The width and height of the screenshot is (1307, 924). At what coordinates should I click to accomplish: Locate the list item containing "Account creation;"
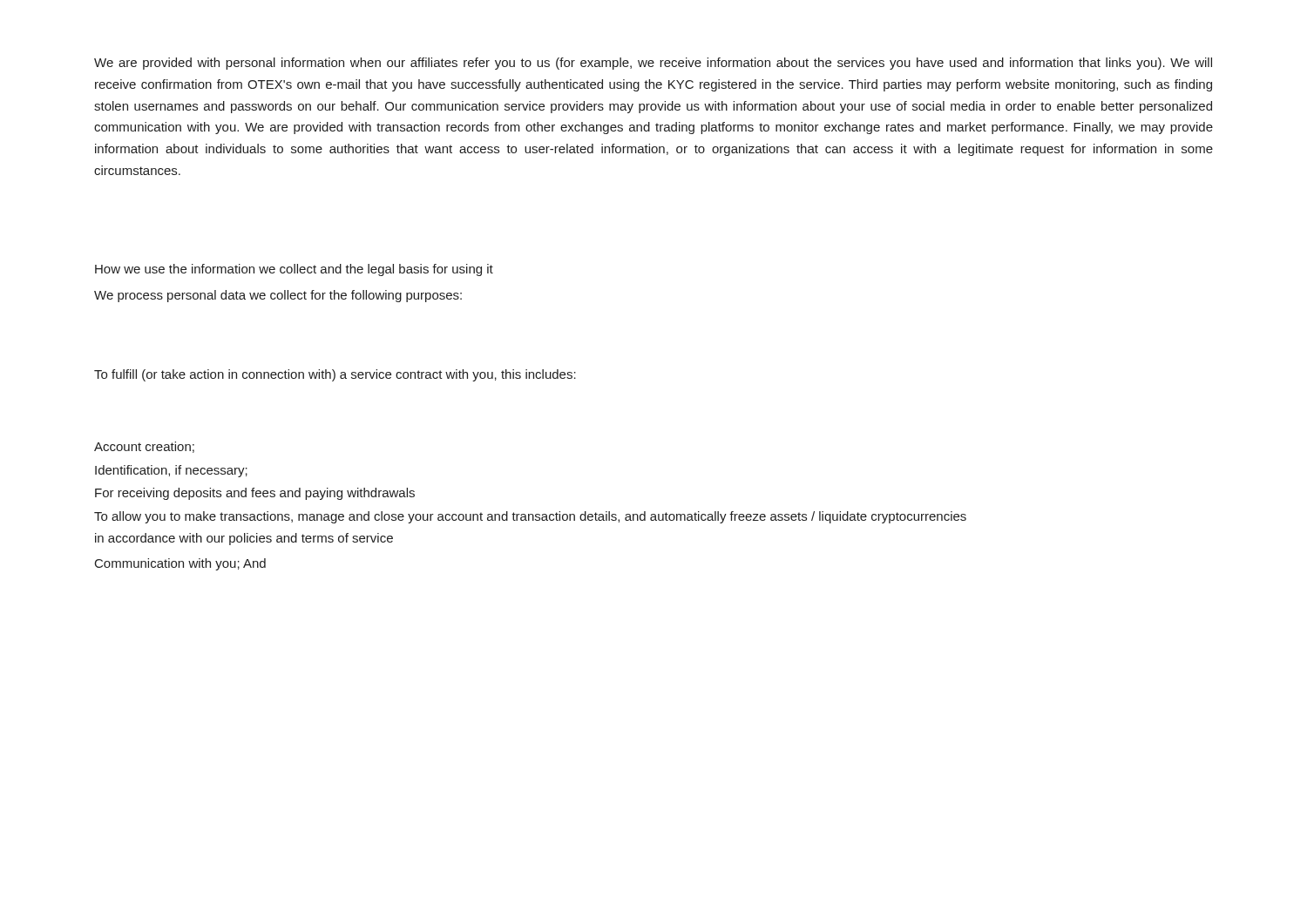[145, 446]
